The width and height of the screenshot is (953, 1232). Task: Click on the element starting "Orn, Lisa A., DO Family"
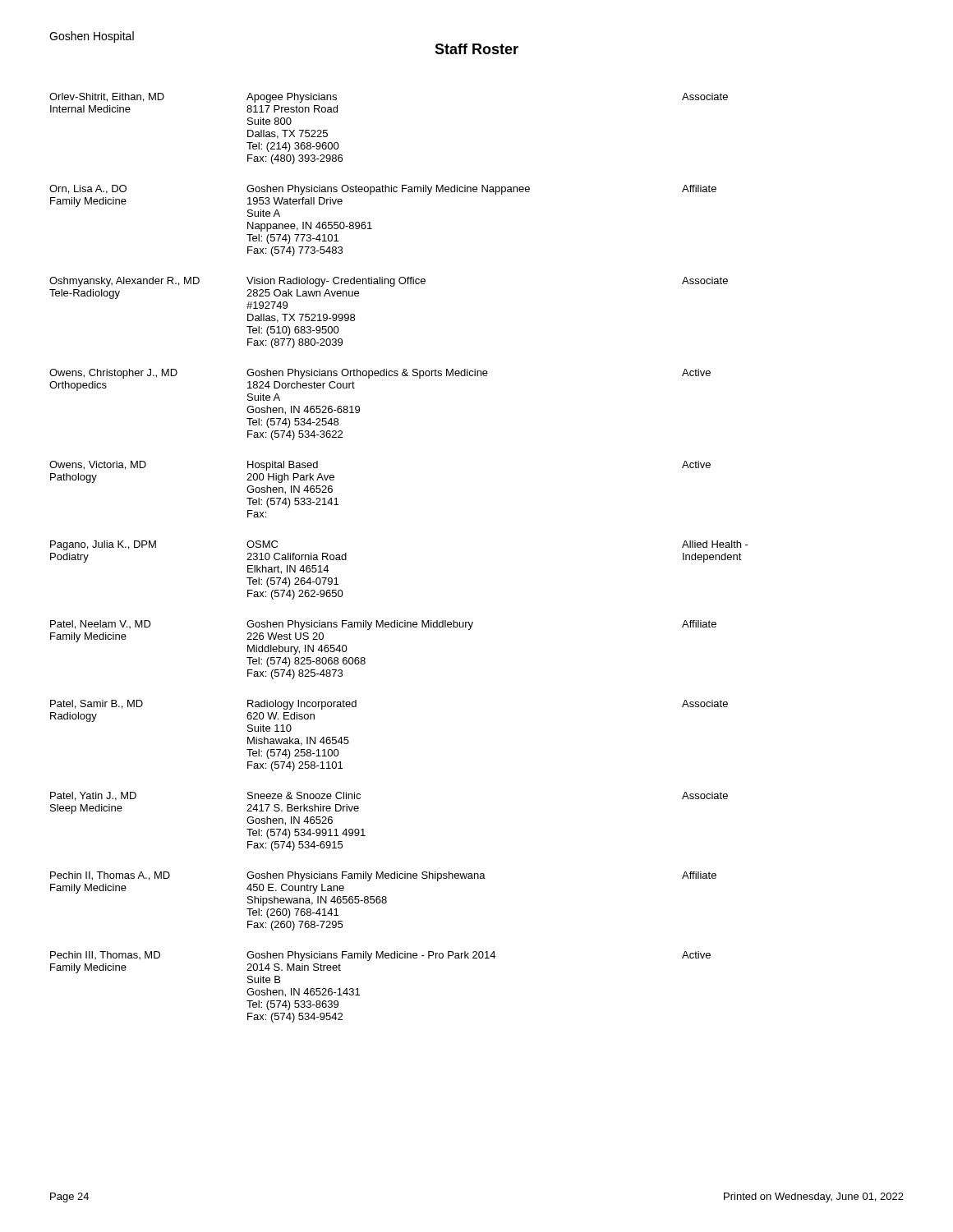(383, 190)
